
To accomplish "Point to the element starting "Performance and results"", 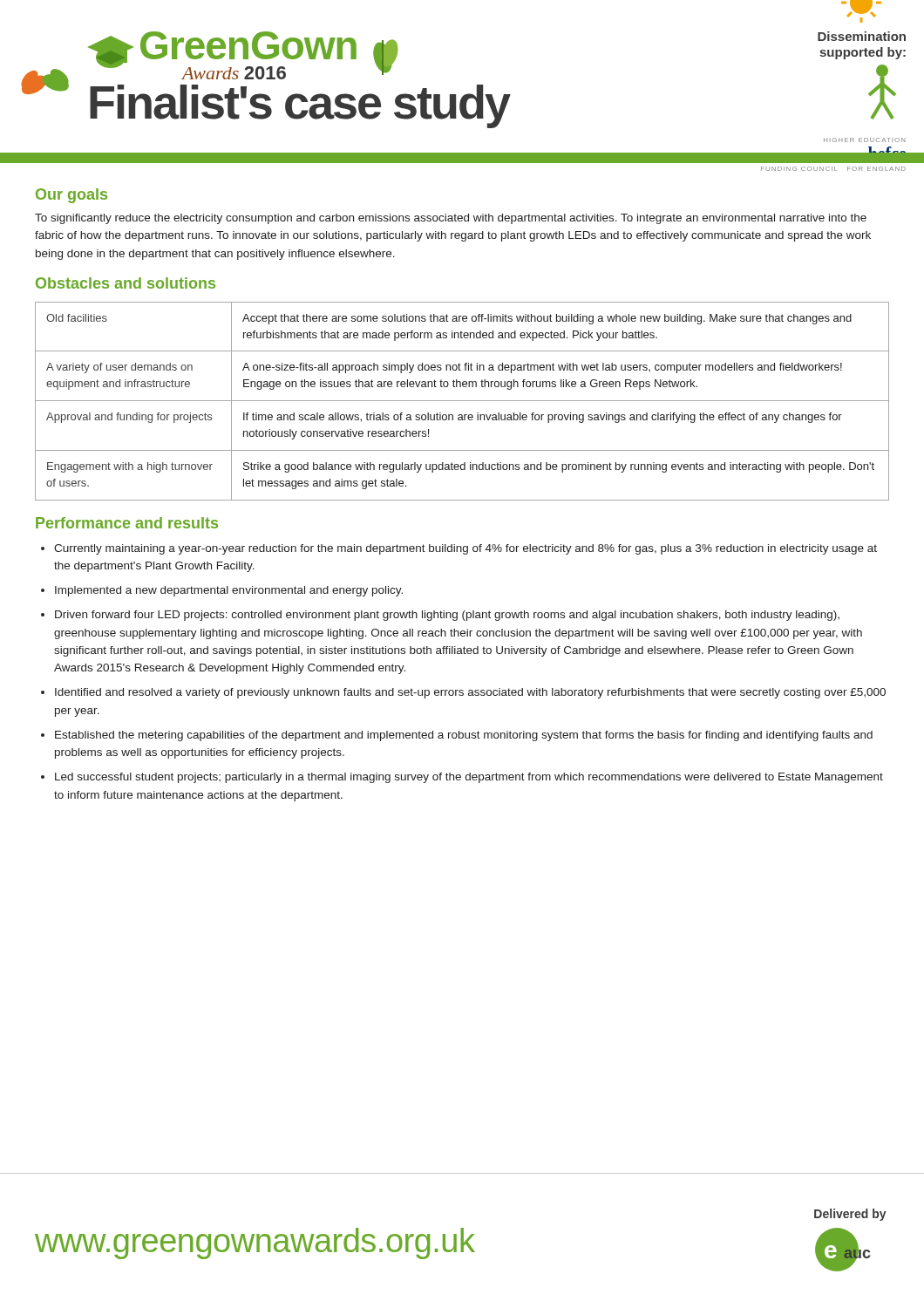I will [x=127, y=523].
